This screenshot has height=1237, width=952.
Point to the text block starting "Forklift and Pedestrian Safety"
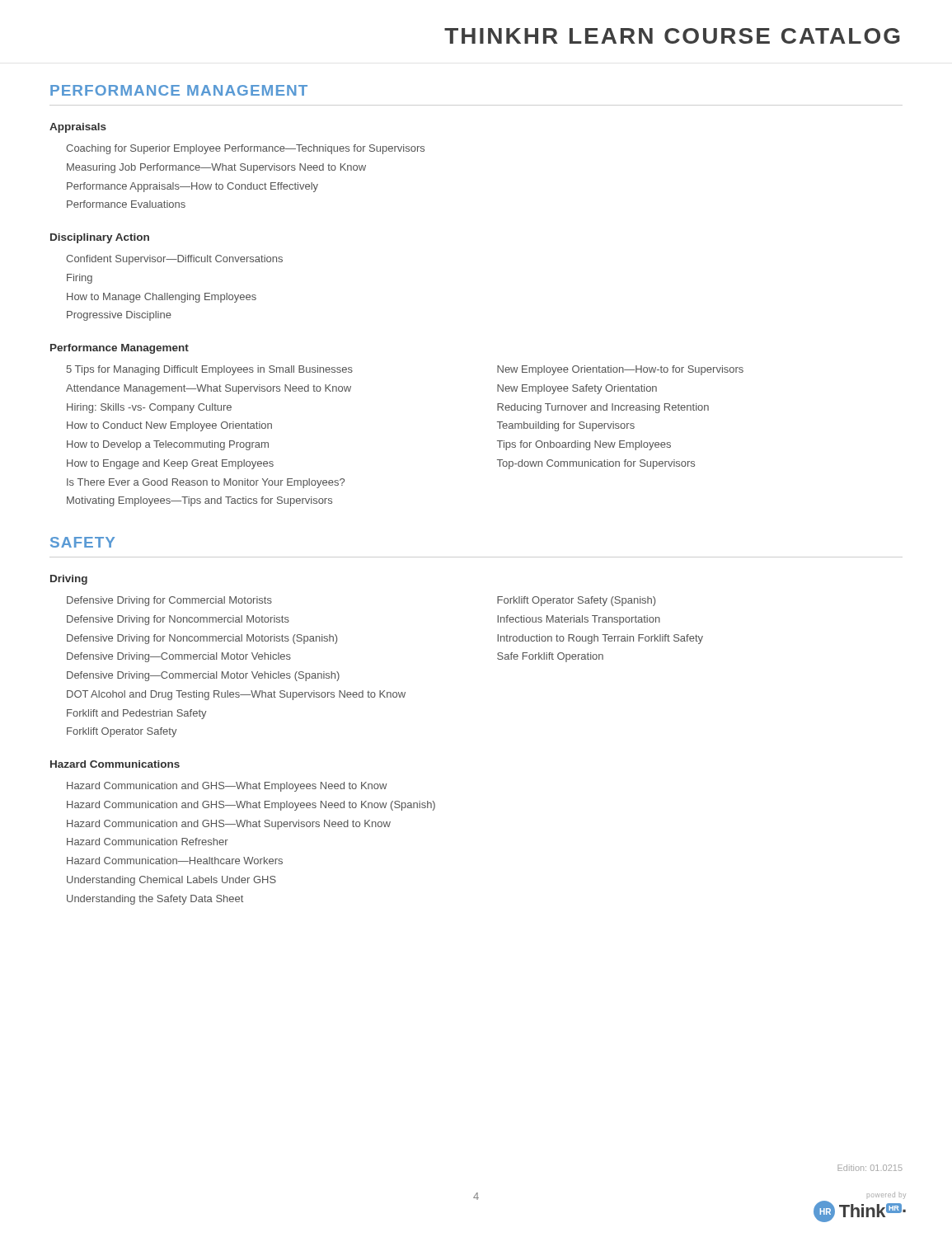[x=136, y=713]
